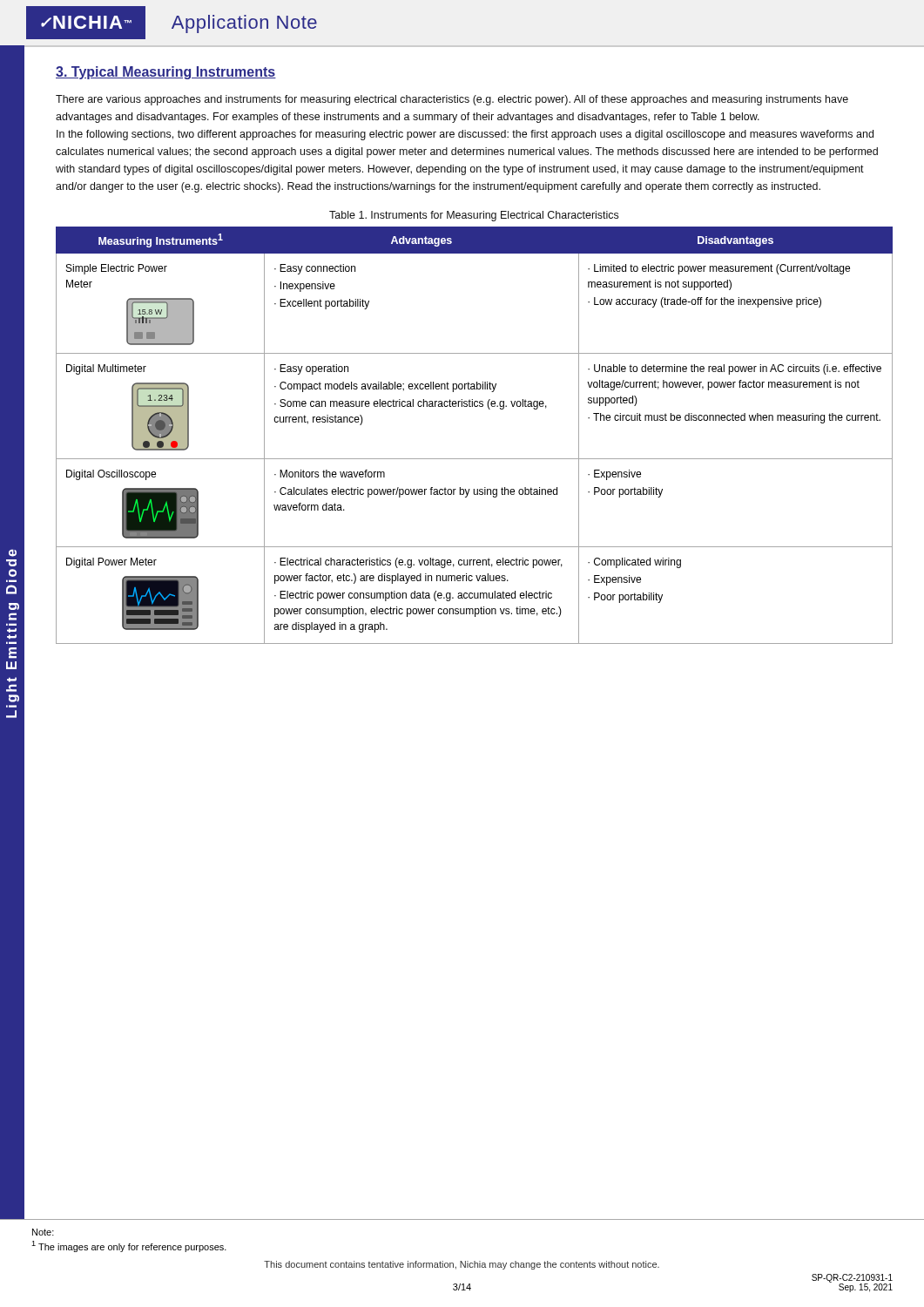Click where it says "3. Typical Measuring Instruments"
924x1307 pixels.
(x=166, y=72)
